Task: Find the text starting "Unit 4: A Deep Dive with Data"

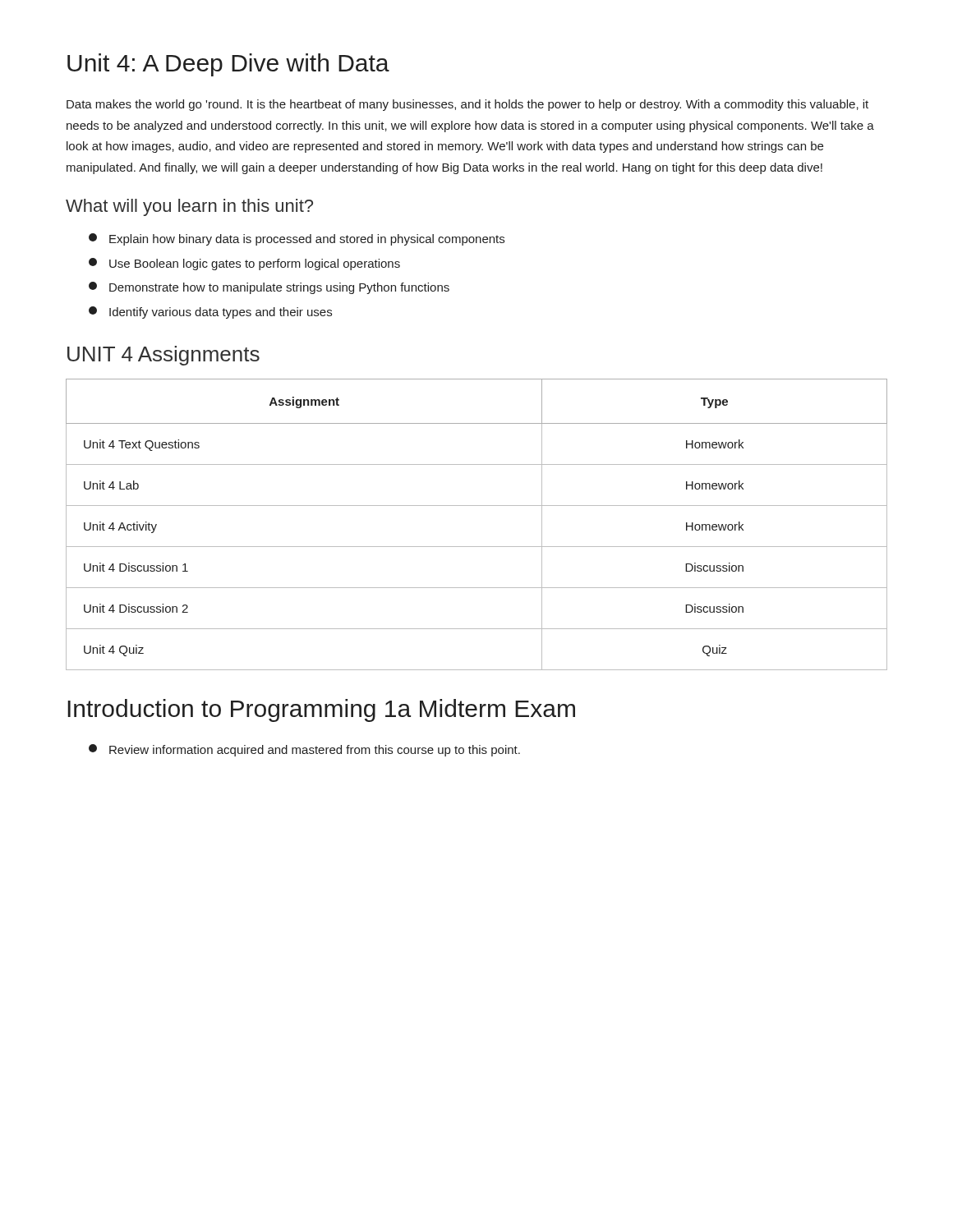Action: (227, 63)
